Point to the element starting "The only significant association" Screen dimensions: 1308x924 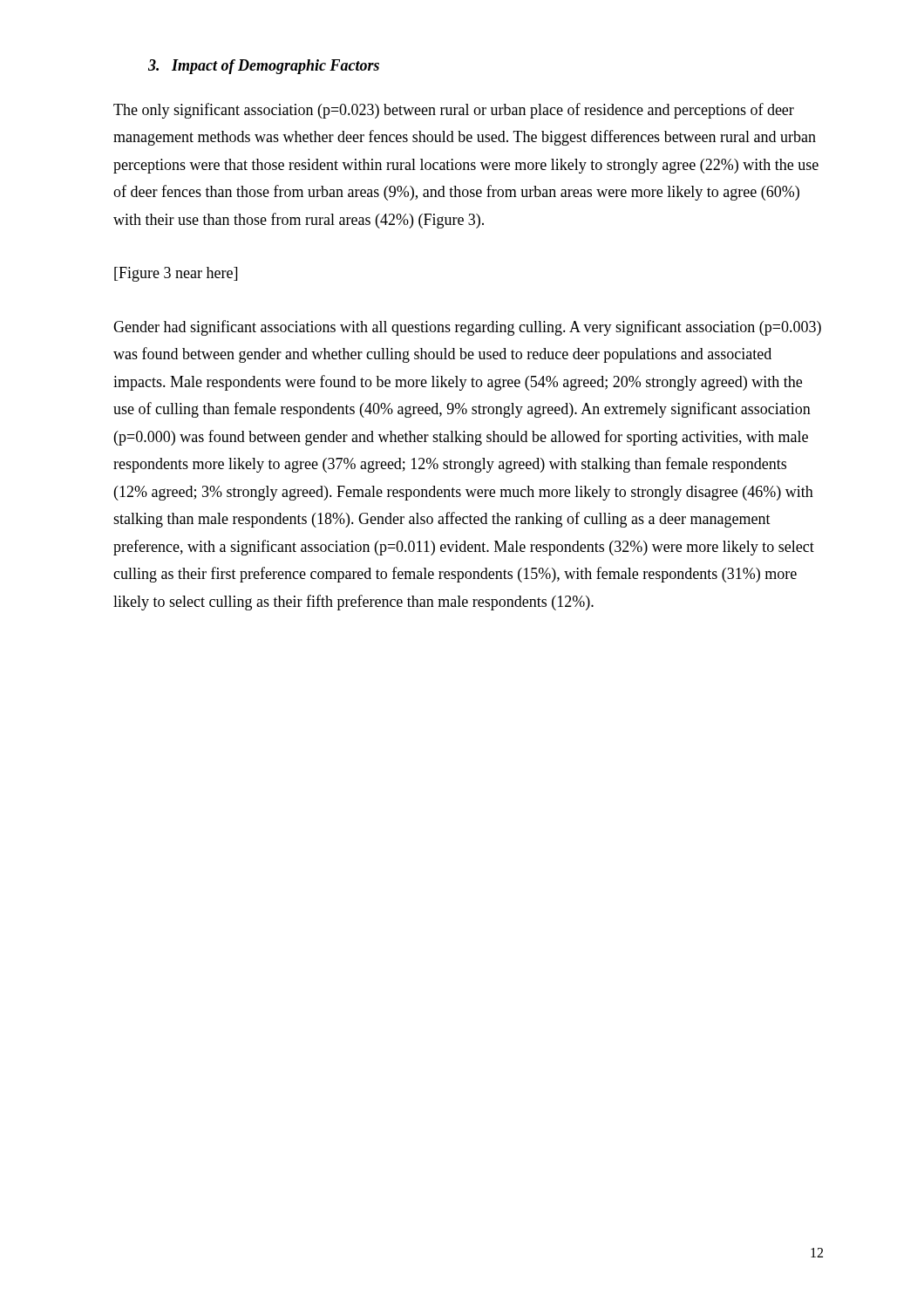pyautogui.click(x=466, y=164)
